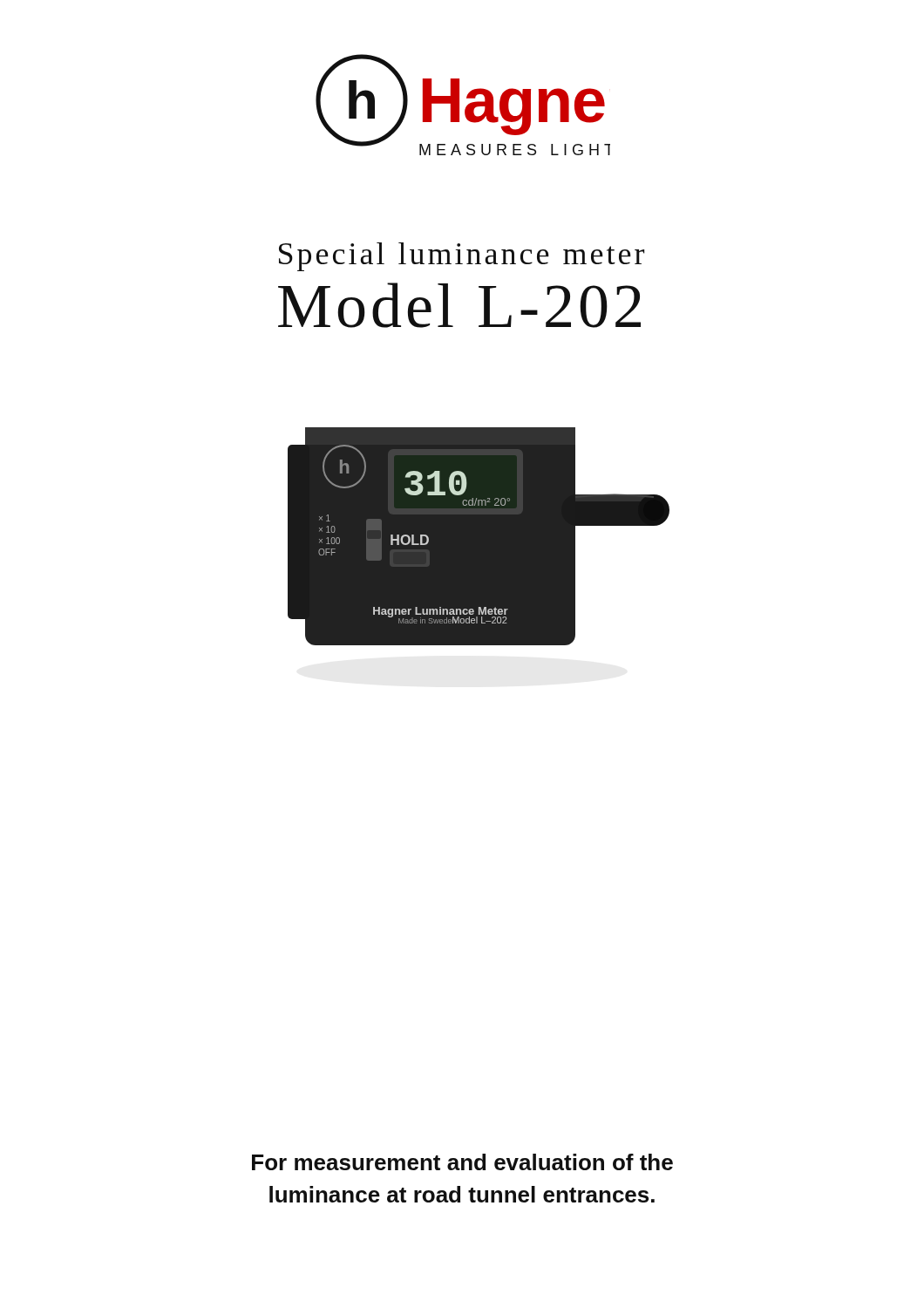This screenshot has height=1308, width=924.
Task: Locate the photo
Action: pos(462,534)
